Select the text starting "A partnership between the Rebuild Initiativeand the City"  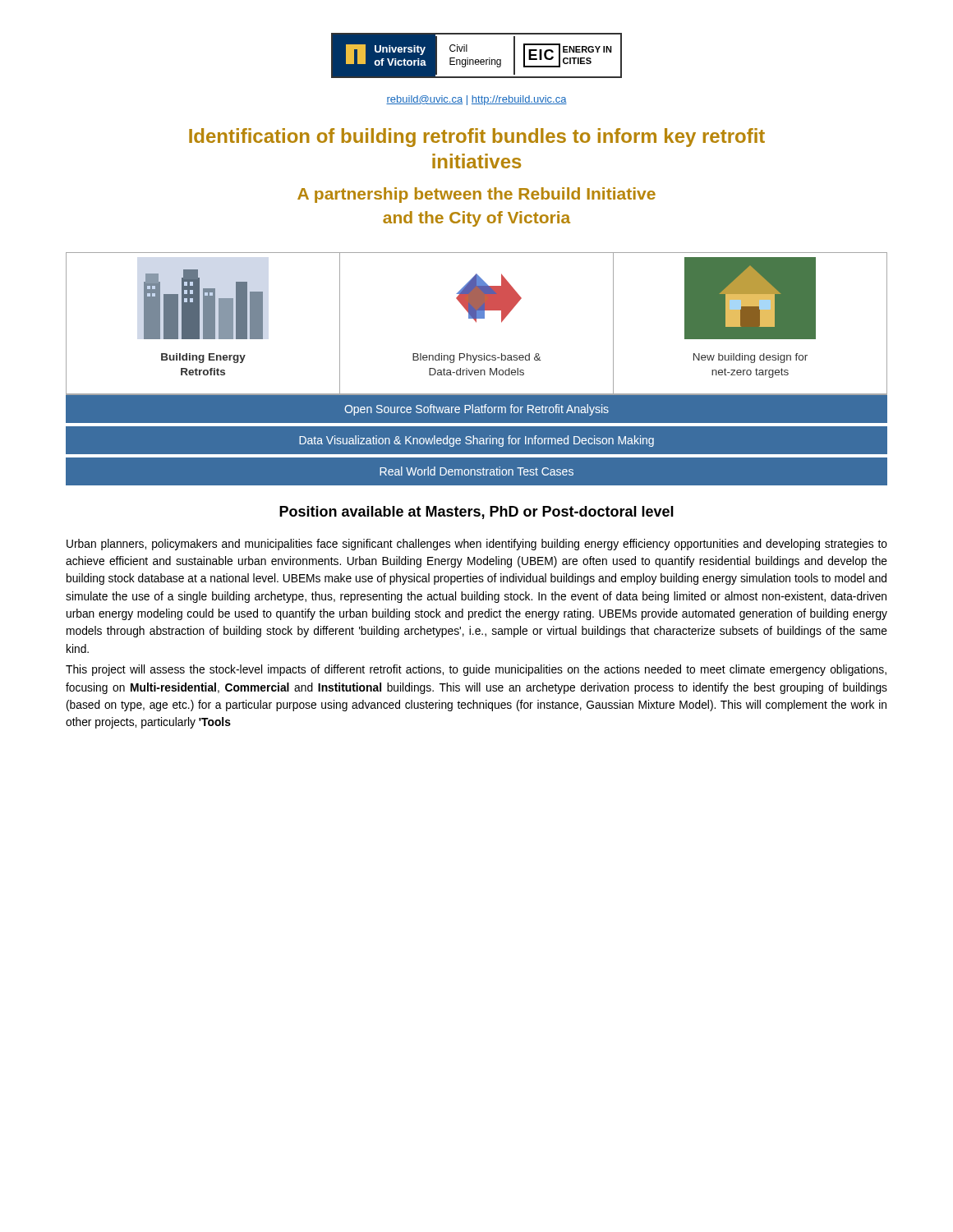(x=476, y=205)
